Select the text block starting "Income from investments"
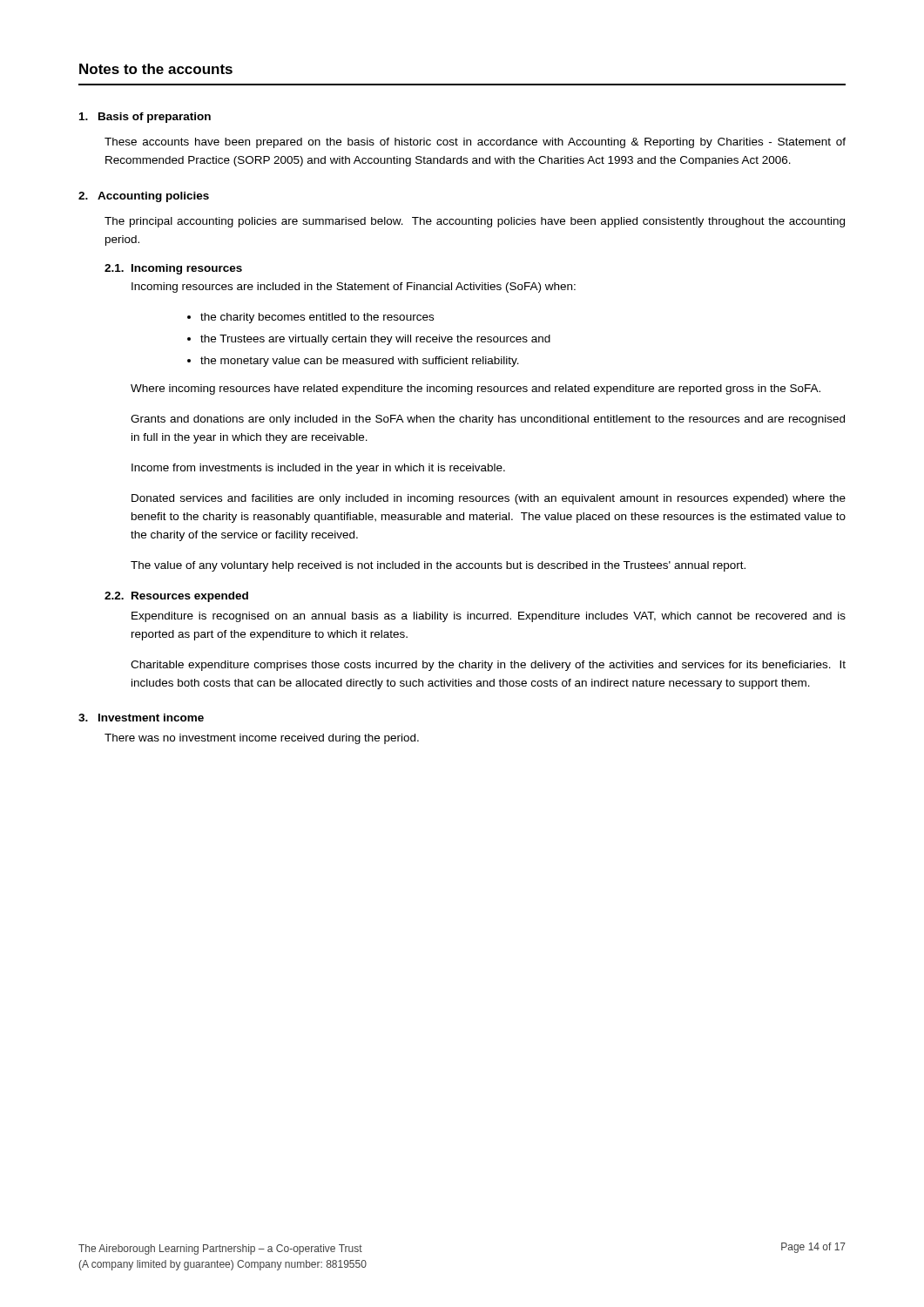This screenshot has width=924, height=1307. coord(318,468)
